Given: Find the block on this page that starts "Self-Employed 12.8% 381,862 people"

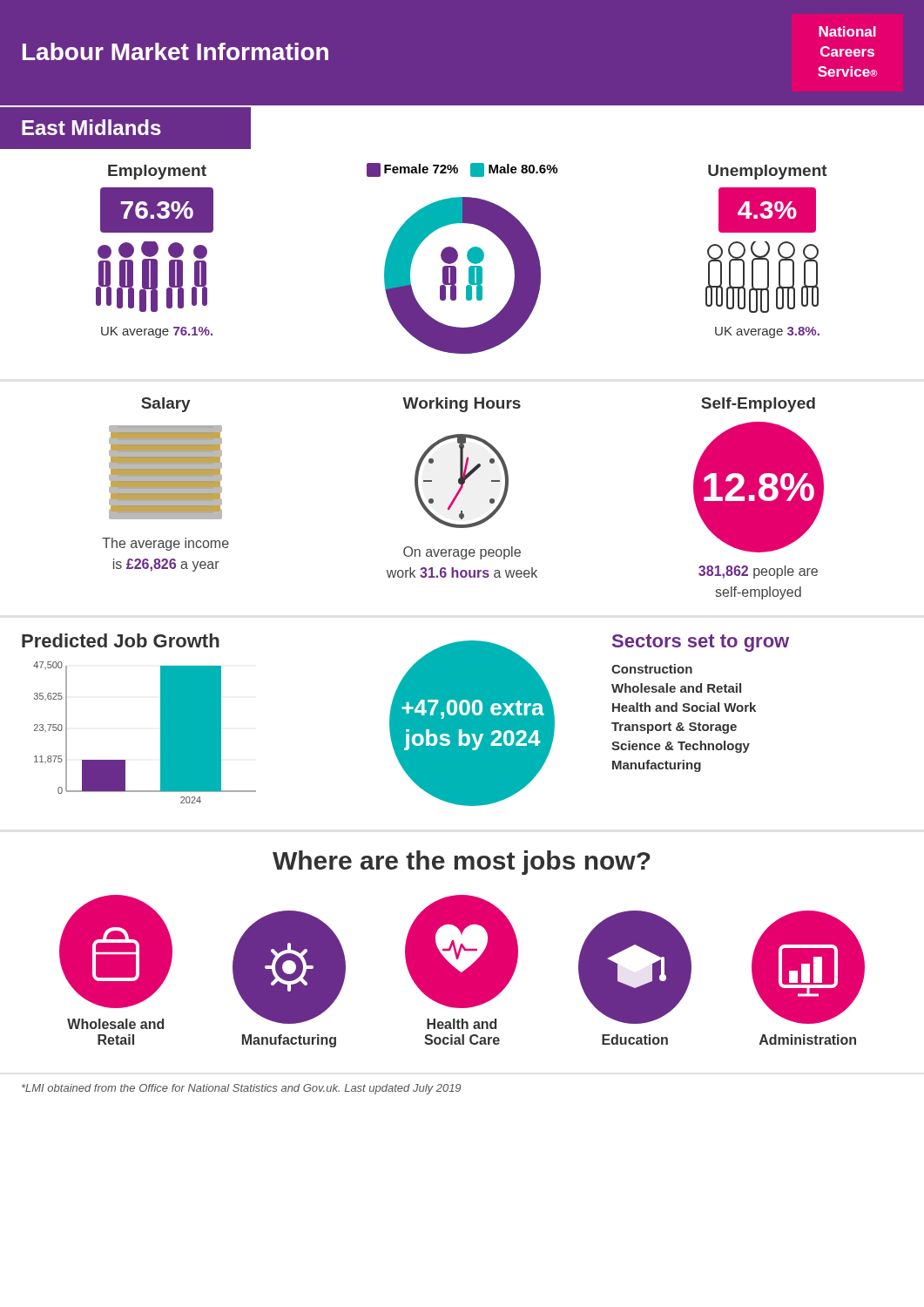Looking at the screenshot, I should tap(758, 498).
